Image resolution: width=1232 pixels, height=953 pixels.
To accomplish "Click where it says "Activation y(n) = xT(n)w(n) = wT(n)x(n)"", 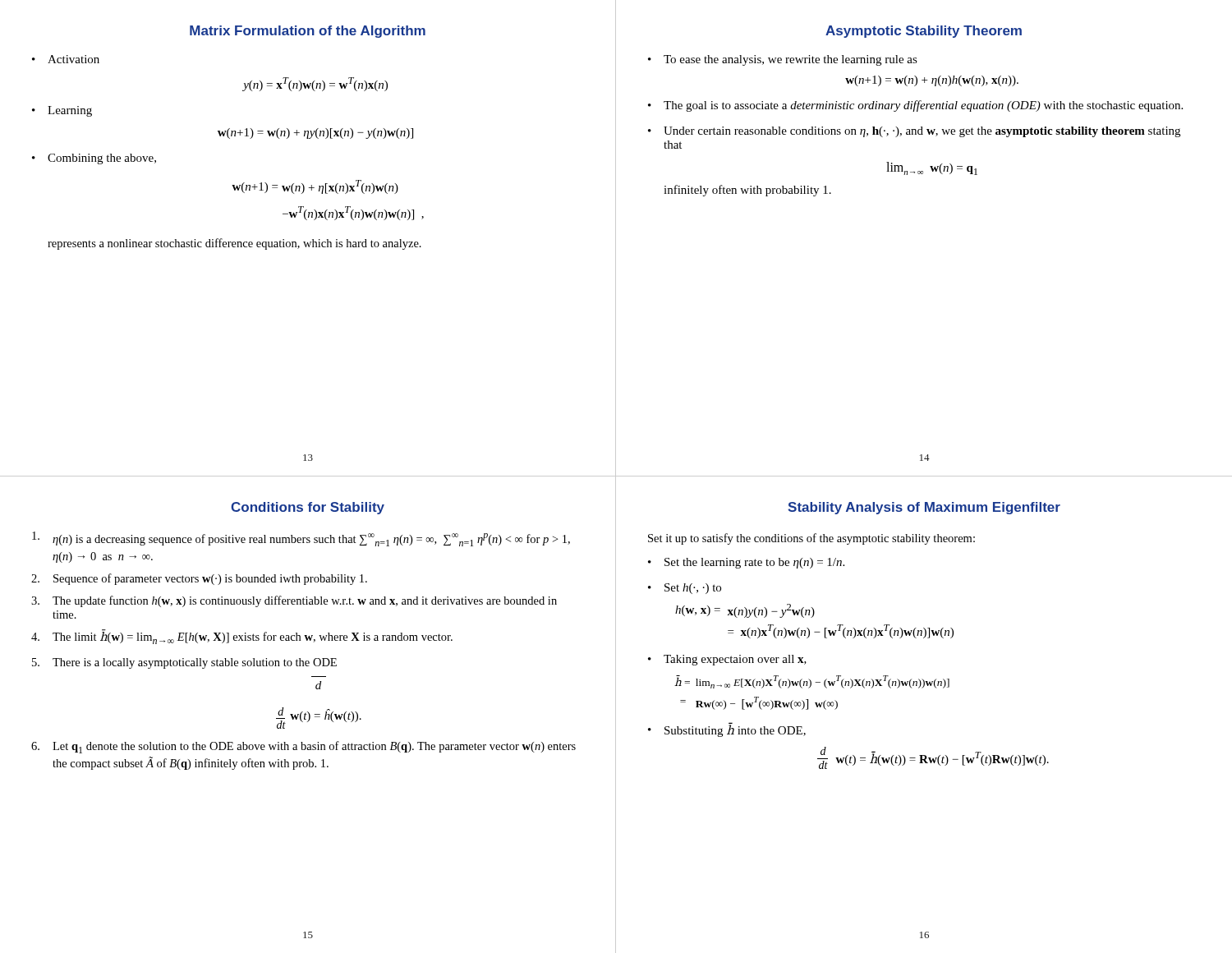I will click(316, 72).
